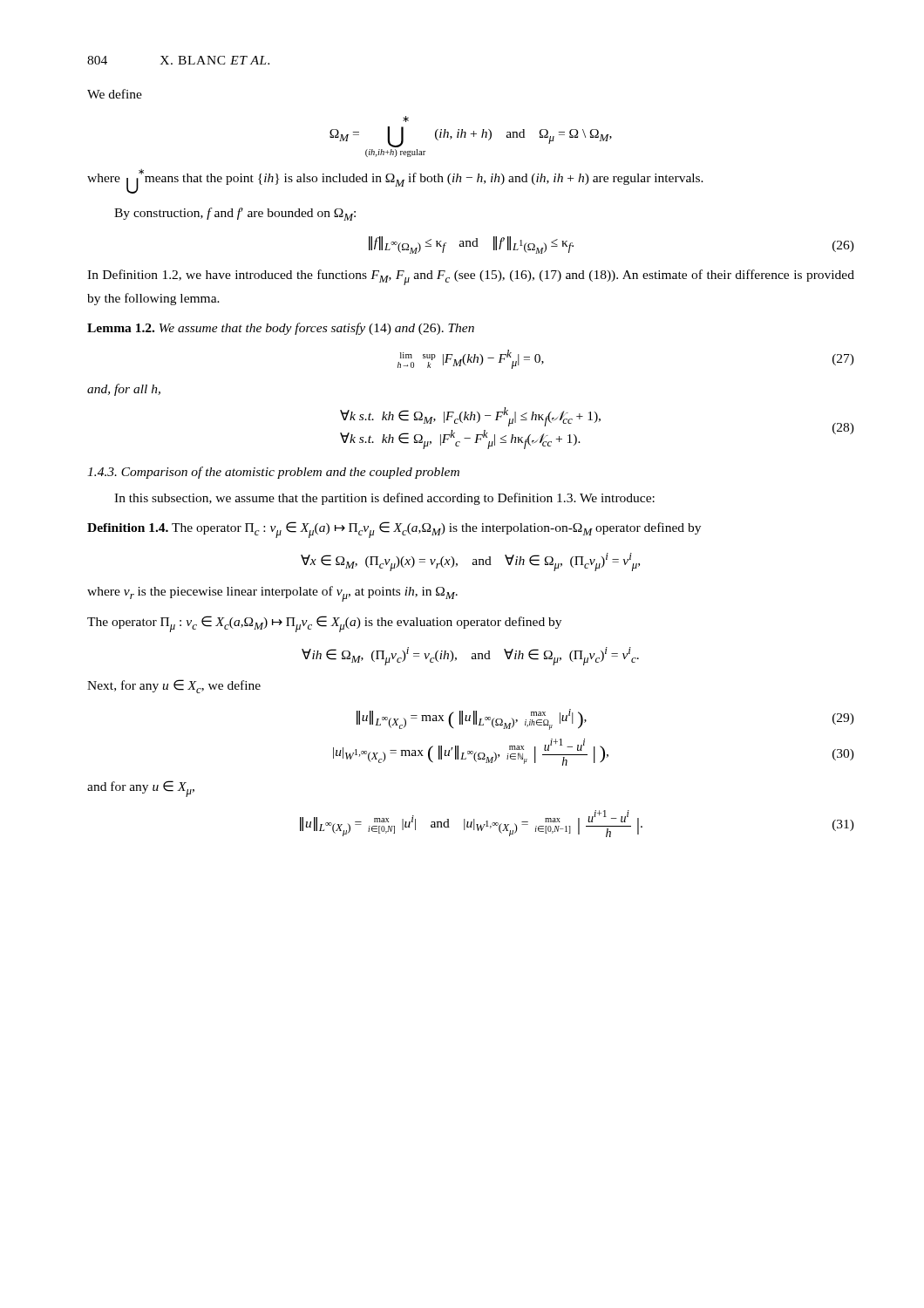The height and width of the screenshot is (1308, 924).
Task: Find the formula on this page that starts "∀k s.t. kh ∈ ΩM, |Fc(kh)"
Action: [x=471, y=427]
